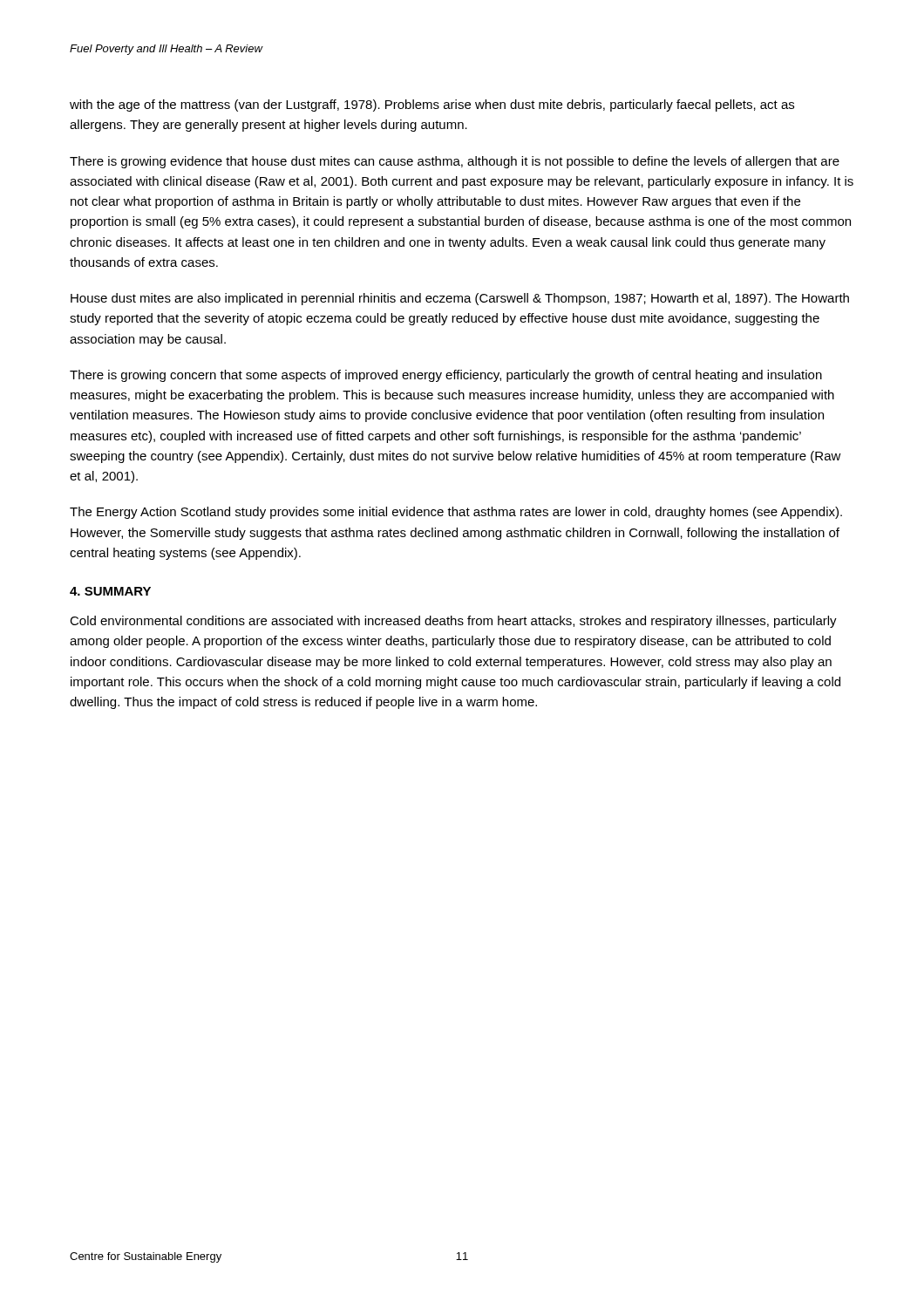Point to the block beginning "Cold environmental conditions are"
This screenshot has height=1308, width=924.
456,661
